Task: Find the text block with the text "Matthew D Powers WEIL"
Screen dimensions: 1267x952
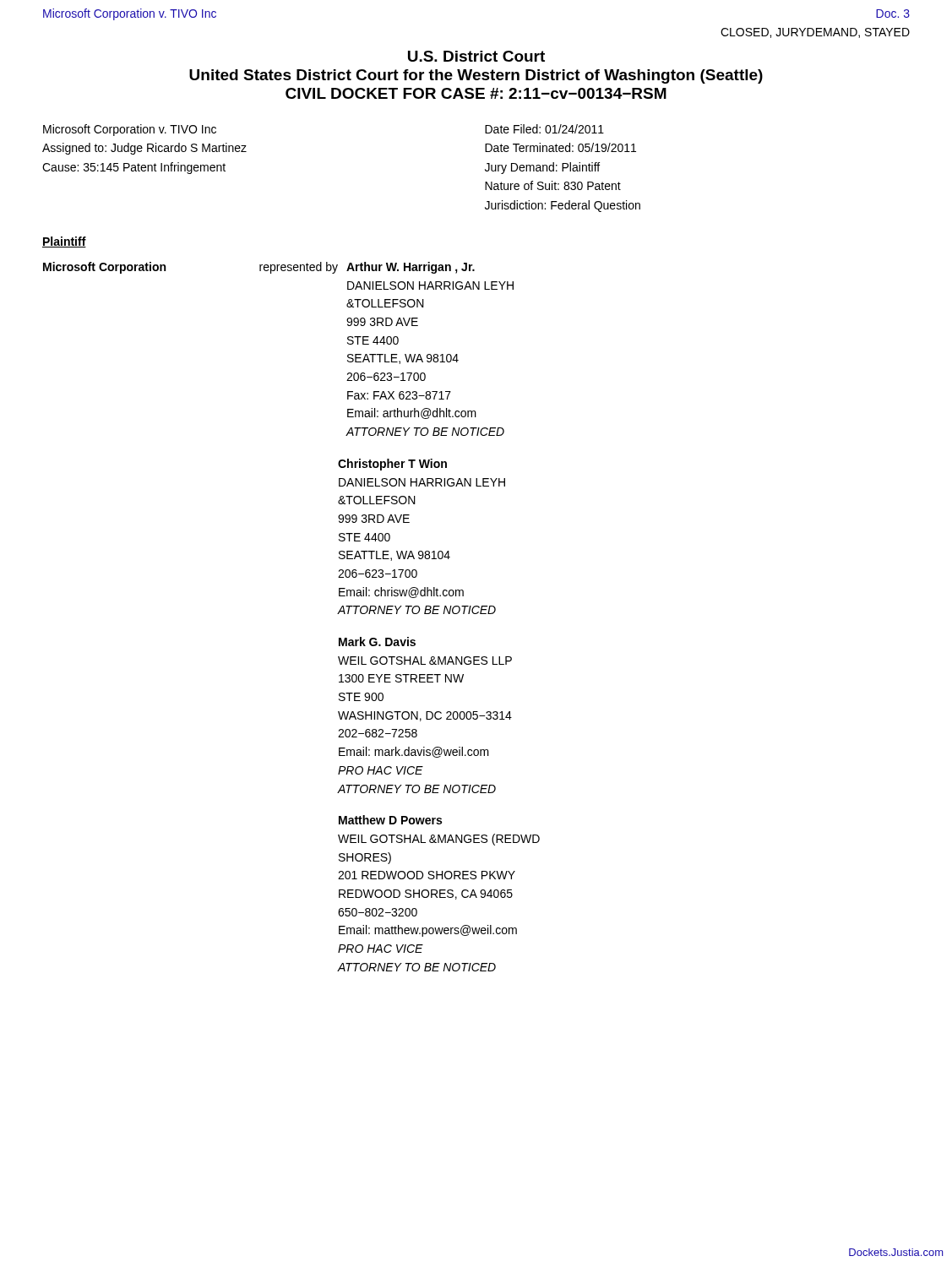Action: pos(439,894)
